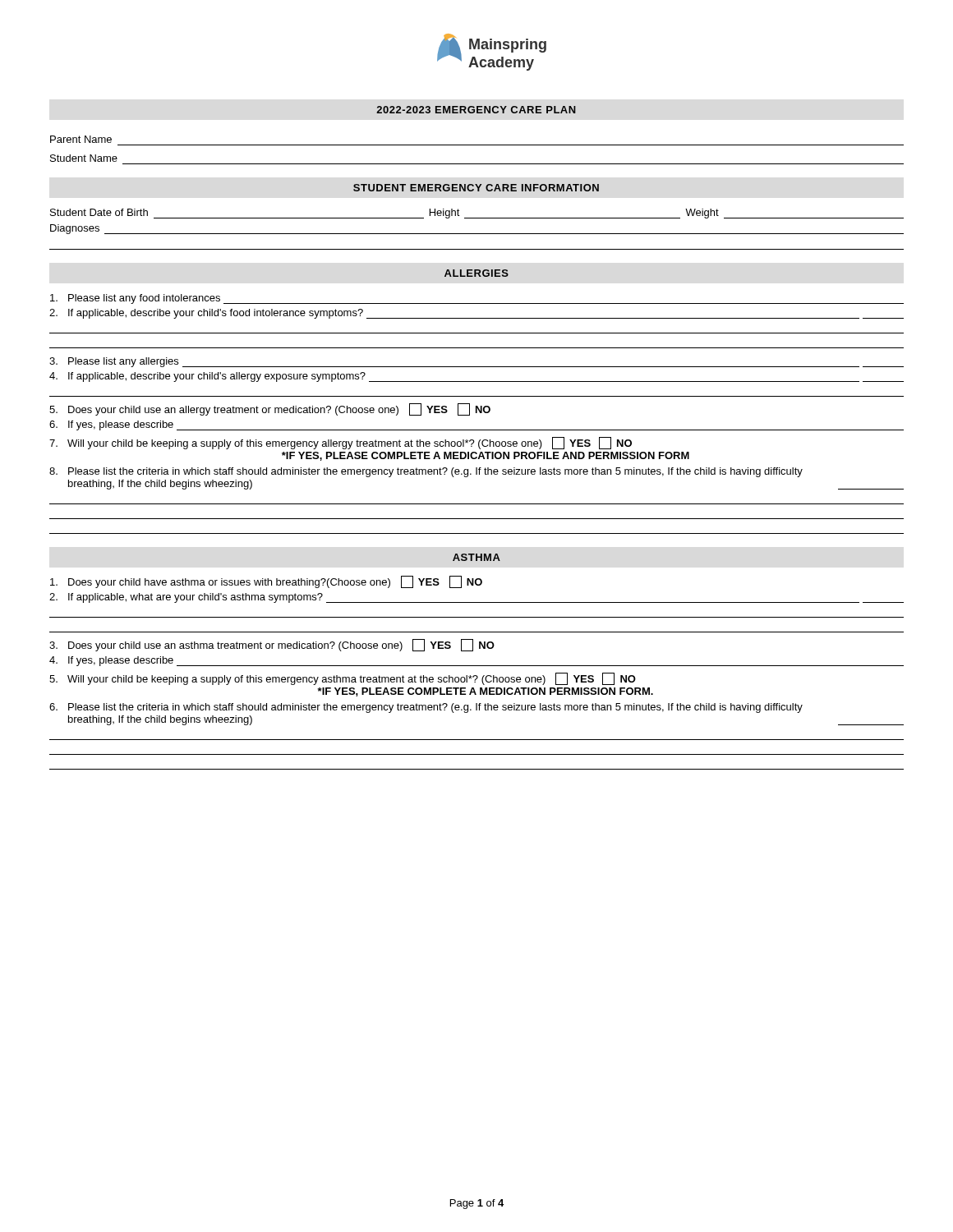This screenshot has height=1232, width=953.
Task: Where does it say "STUDENT EMERGENCY CARE INFORMATION"?
Action: click(476, 188)
